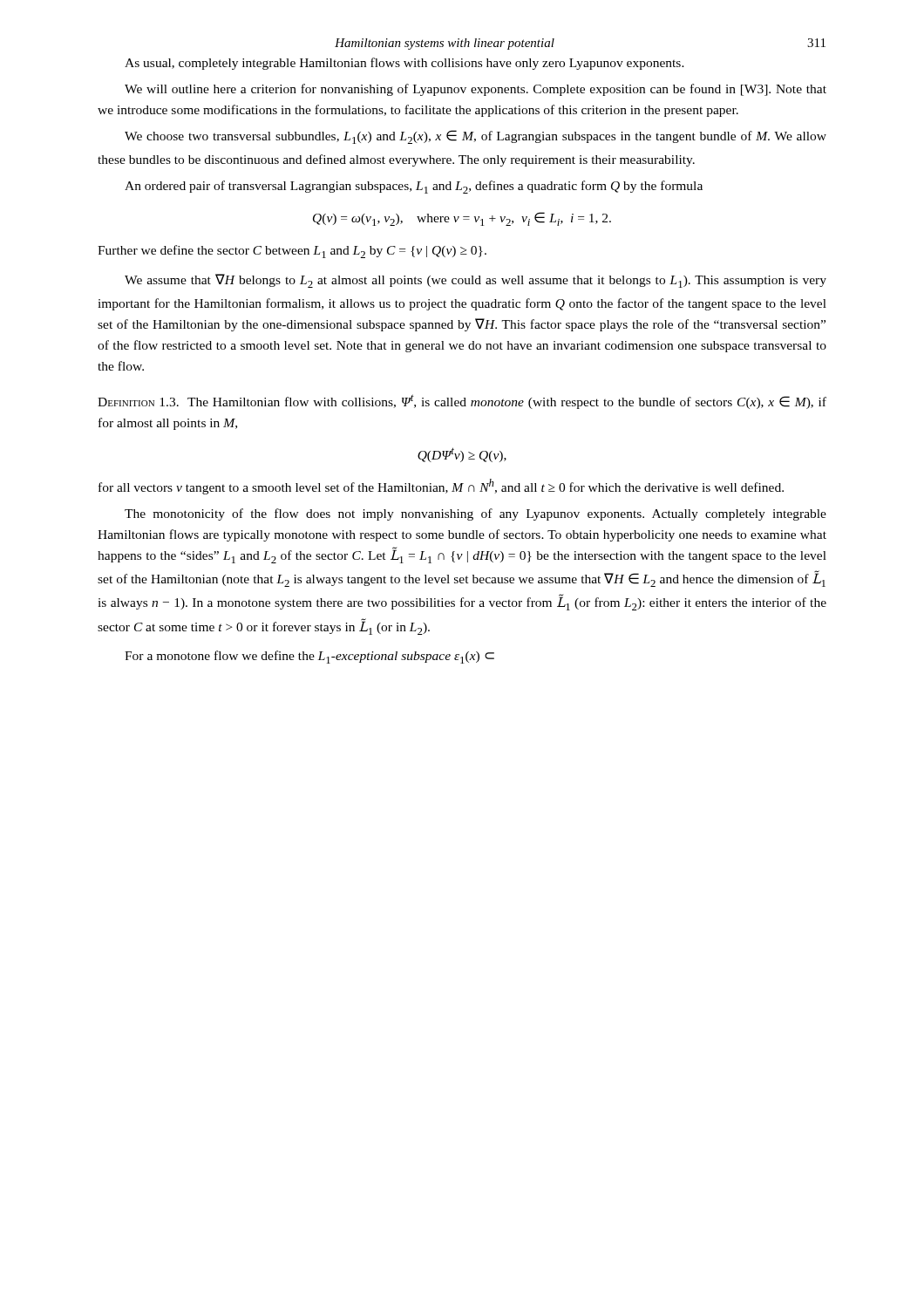Image resolution: width=924 pixels, height=1308 pixels.
Task: Locate the text block that says "The monotonicity of the flow does not"
Action: [x=462, y=572]
